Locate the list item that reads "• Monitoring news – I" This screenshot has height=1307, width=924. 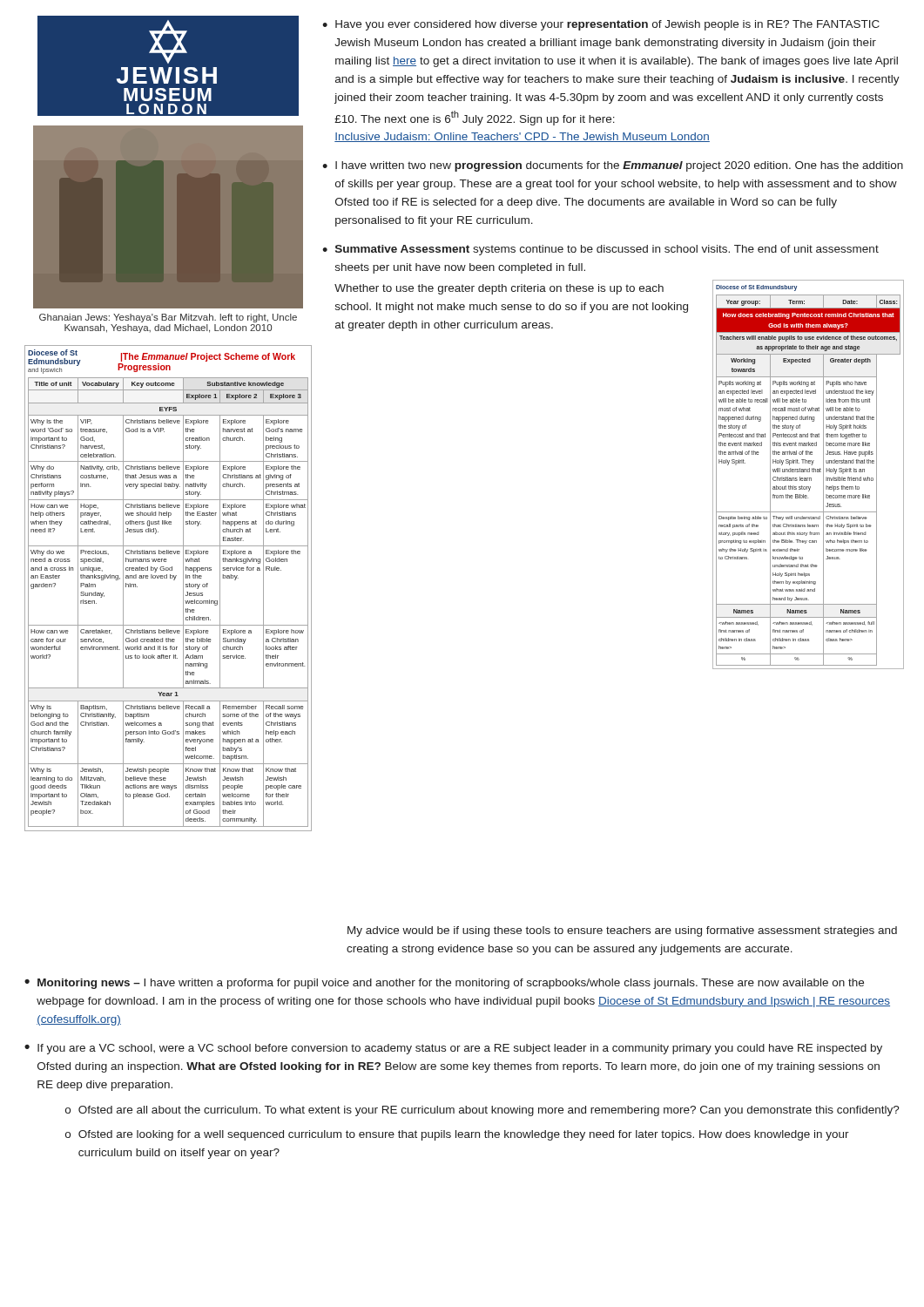click(x=462, y=1001)
